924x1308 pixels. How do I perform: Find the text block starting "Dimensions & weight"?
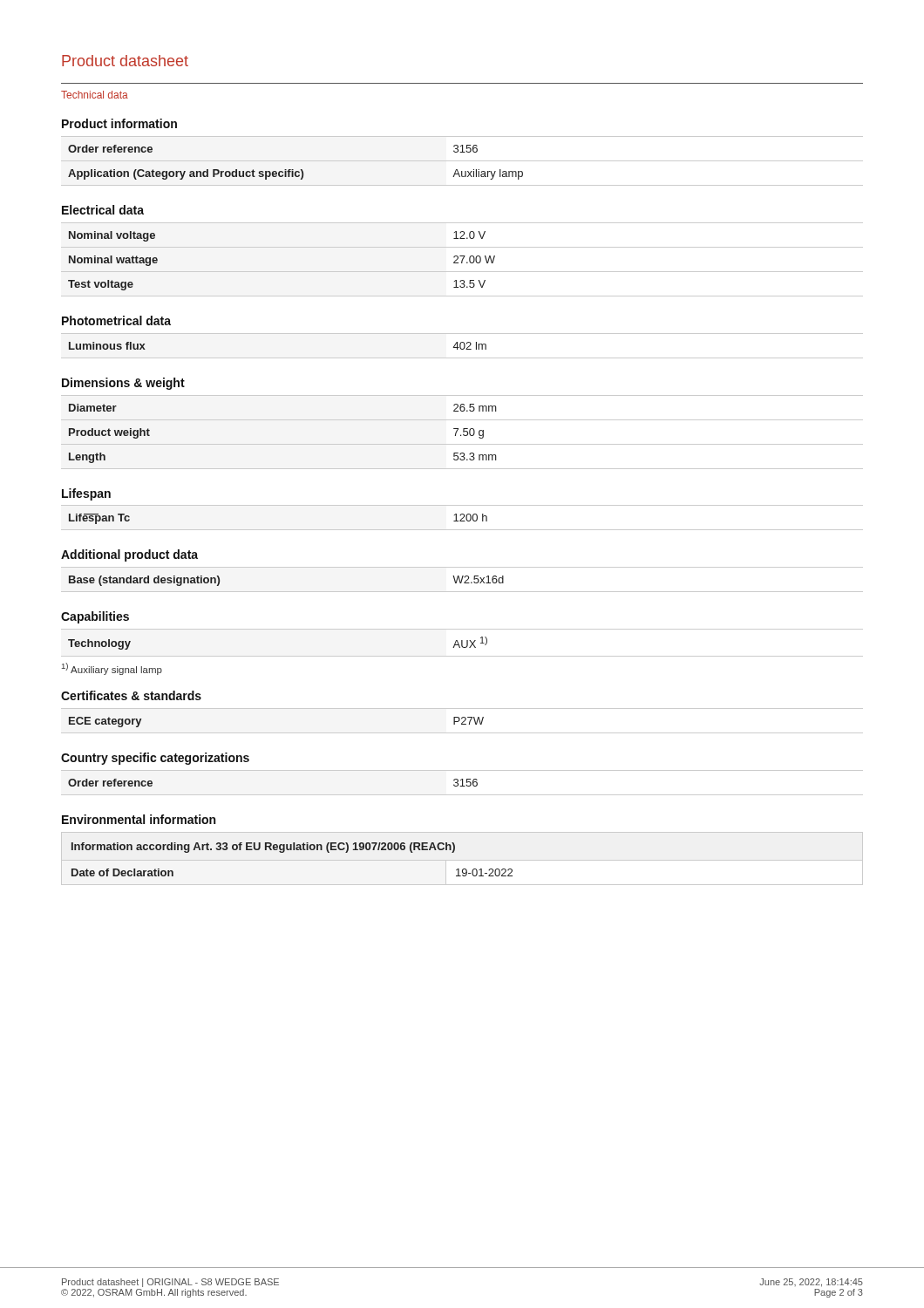(123, 383)
